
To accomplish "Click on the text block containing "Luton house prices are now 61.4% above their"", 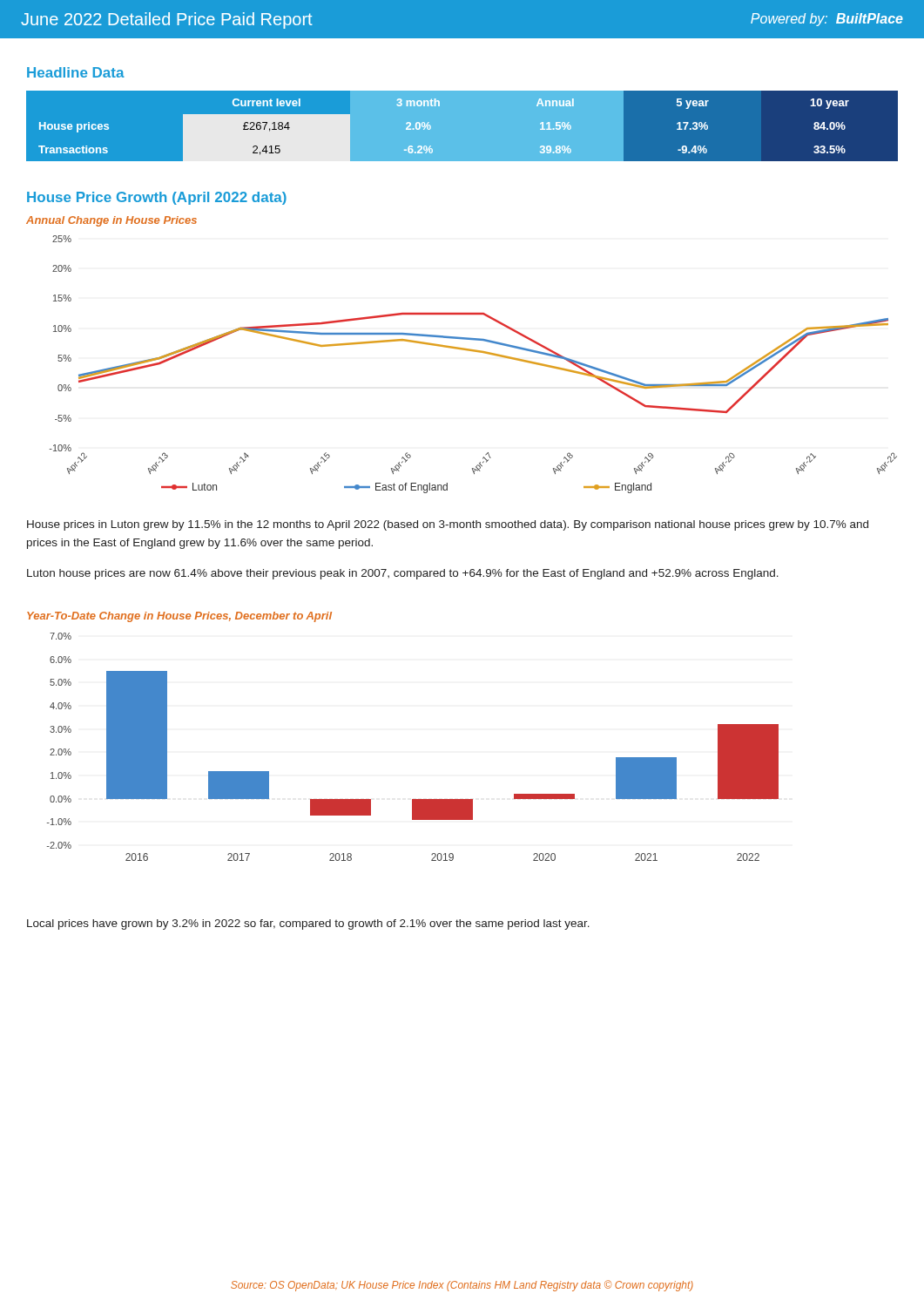I will pos(403,573).
